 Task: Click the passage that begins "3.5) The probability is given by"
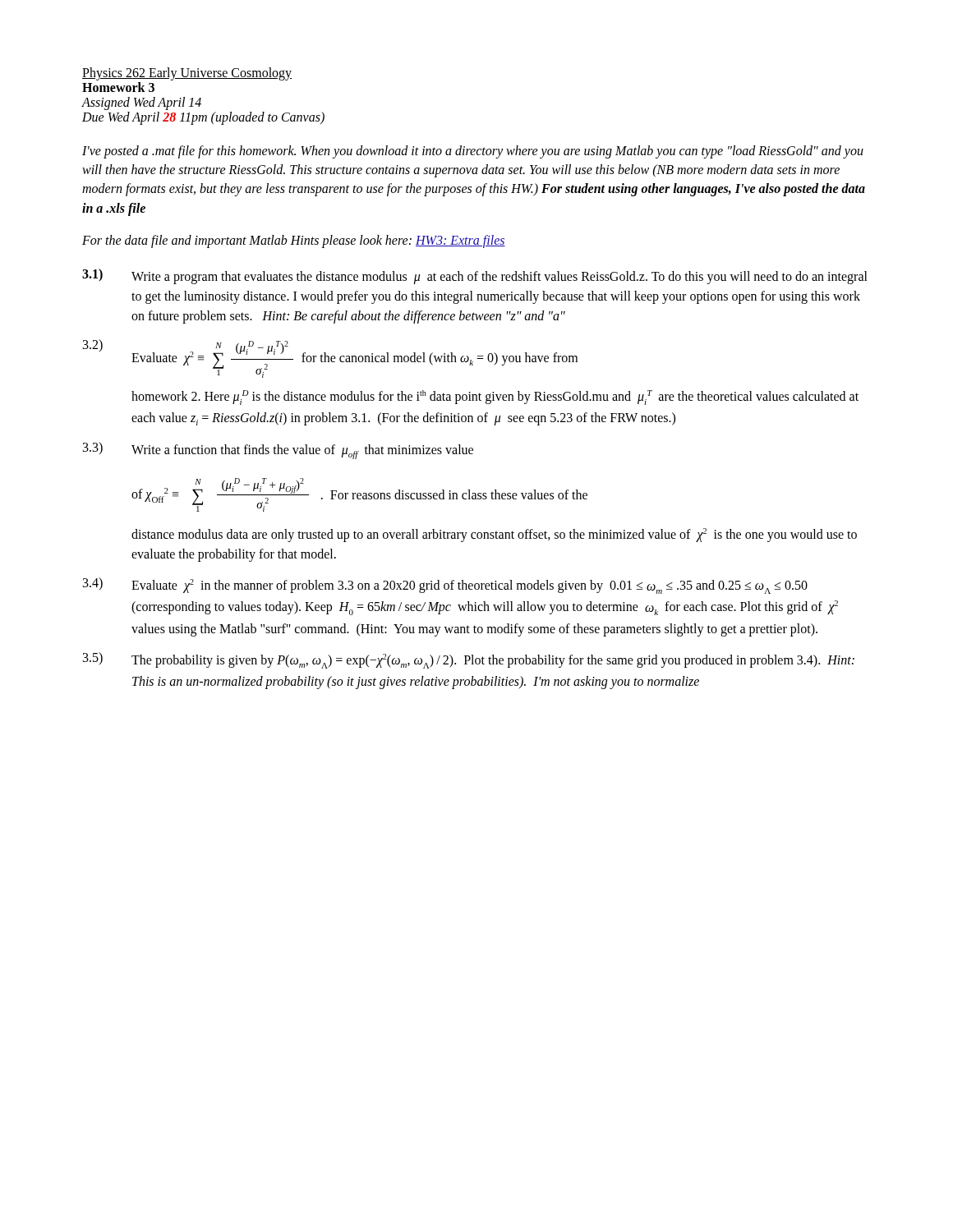click(x=476, y=671)
